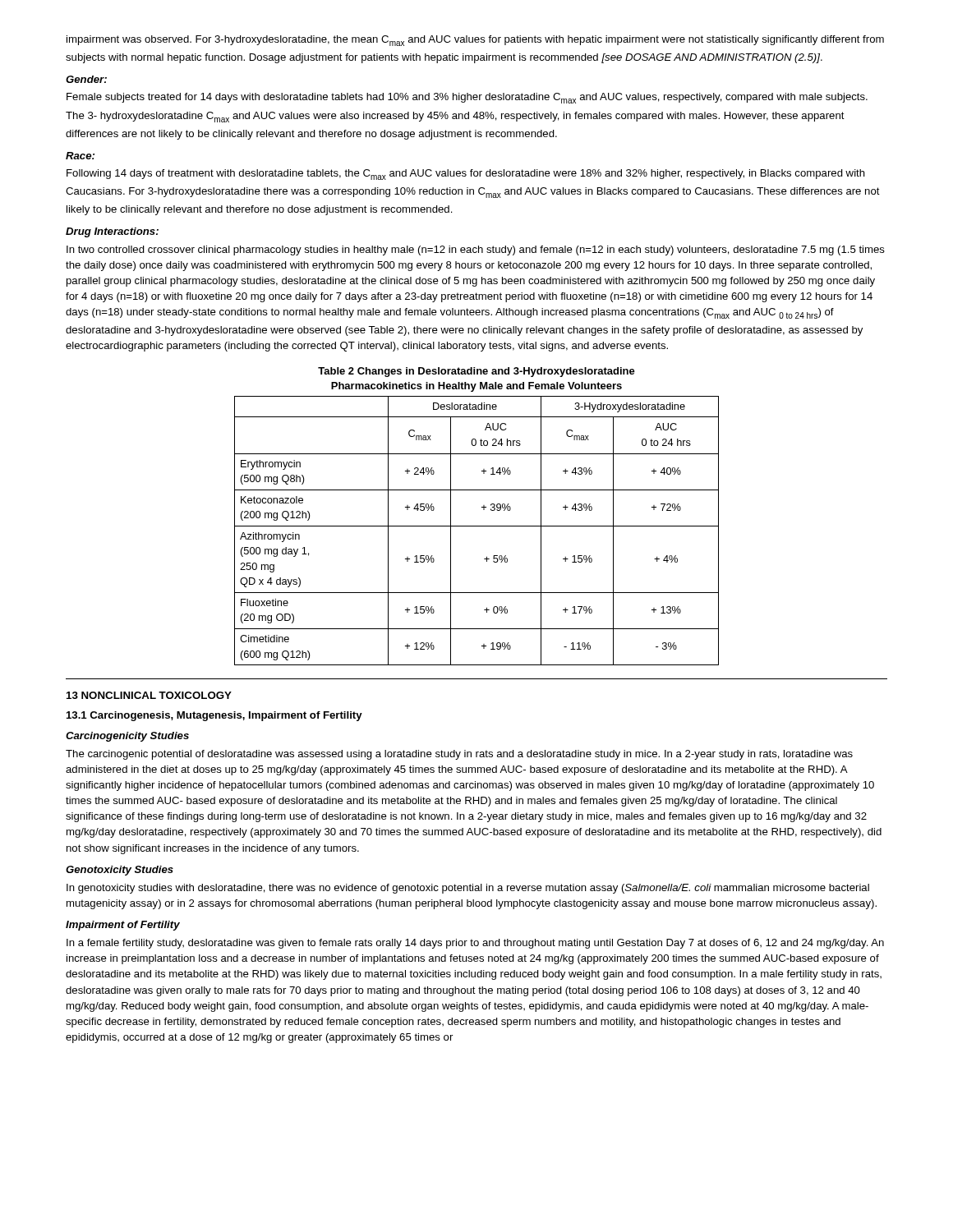Find the region starting "In genotoxicity studies with desloratadine,"

[x=472, y=895]
